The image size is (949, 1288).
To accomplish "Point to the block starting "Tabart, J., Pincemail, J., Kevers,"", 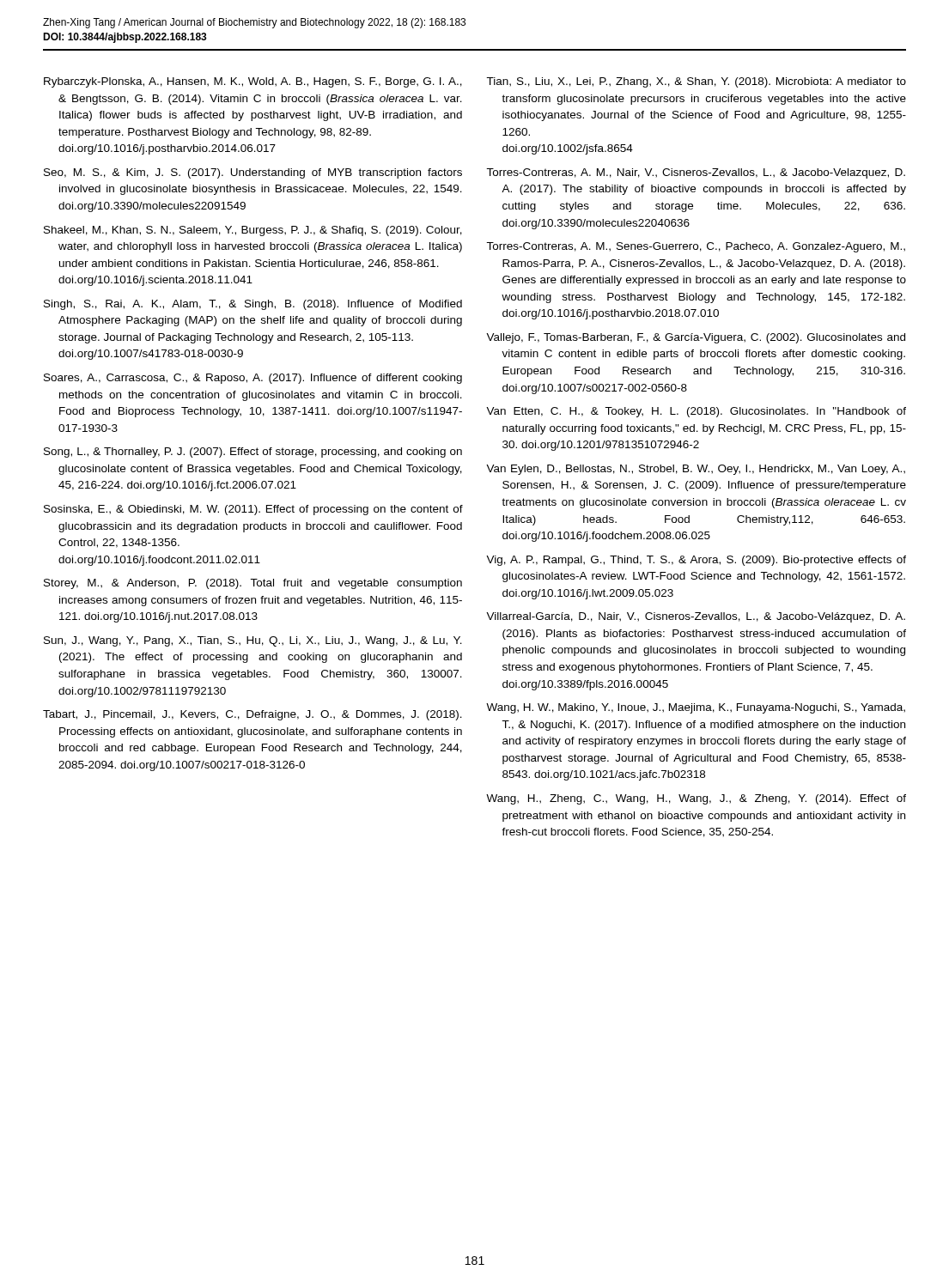I will point(253,739).
